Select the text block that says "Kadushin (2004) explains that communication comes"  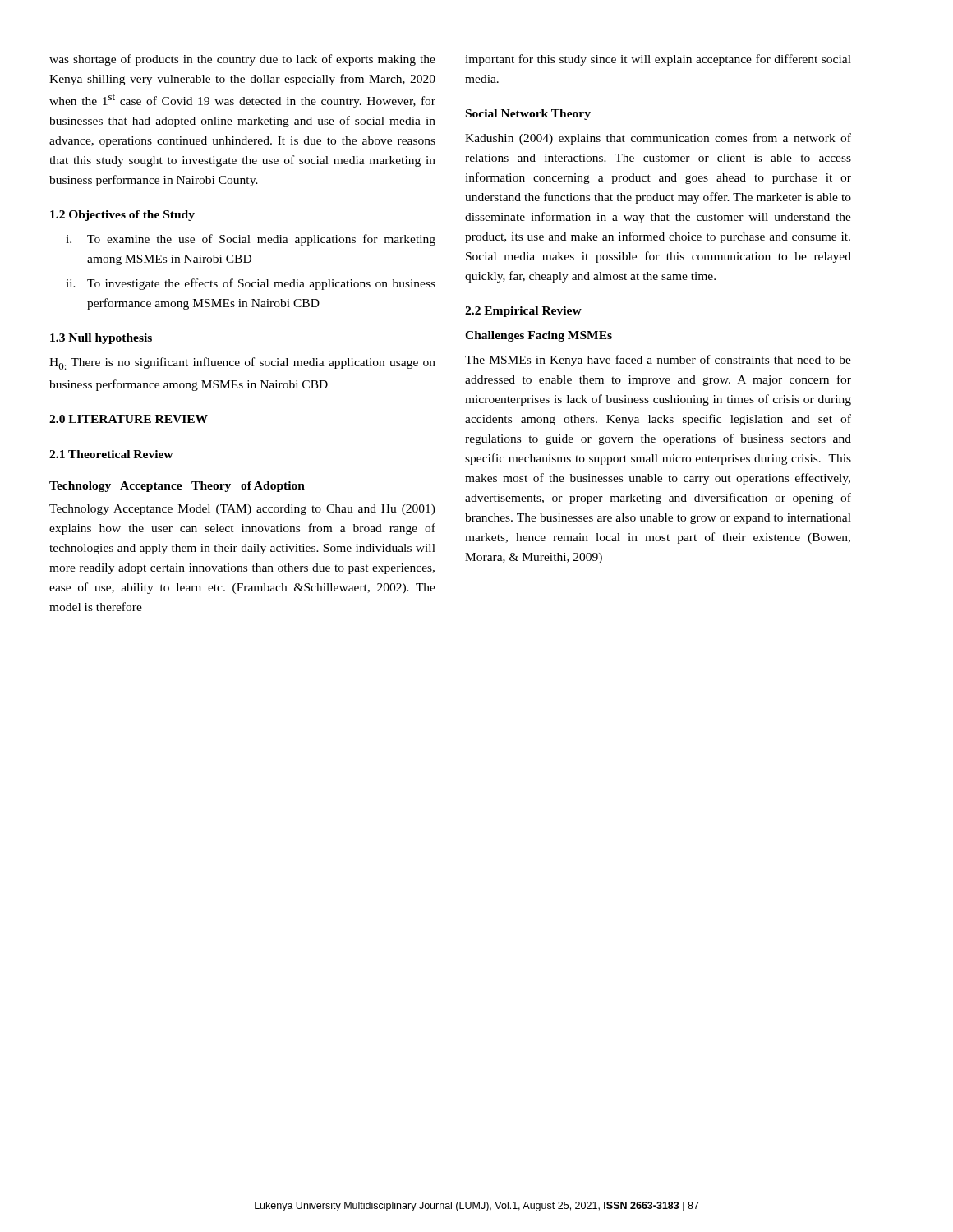pyautogui.click(x=658, y=207)
